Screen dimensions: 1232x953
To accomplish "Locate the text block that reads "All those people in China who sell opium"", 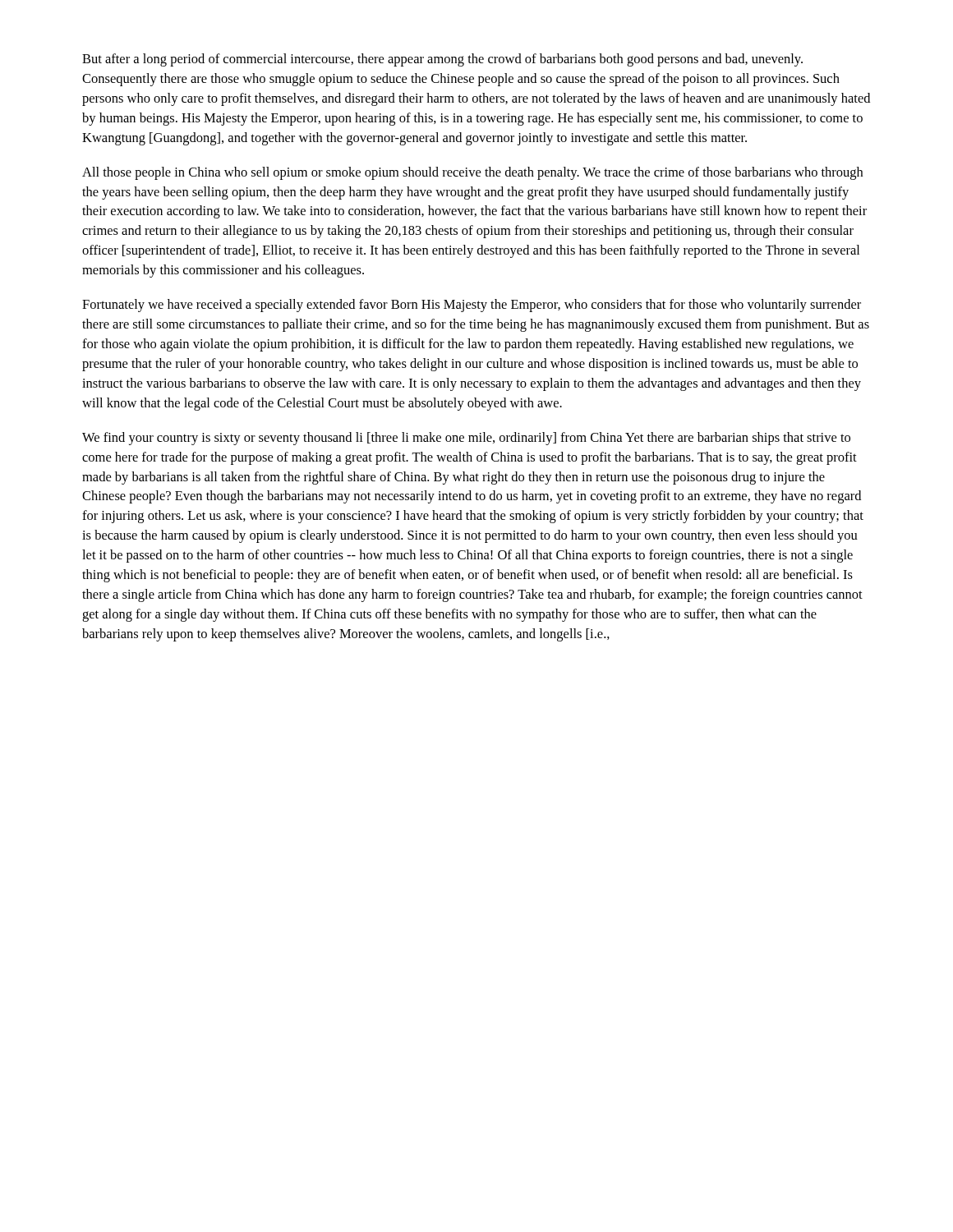I will click(474, 221).
